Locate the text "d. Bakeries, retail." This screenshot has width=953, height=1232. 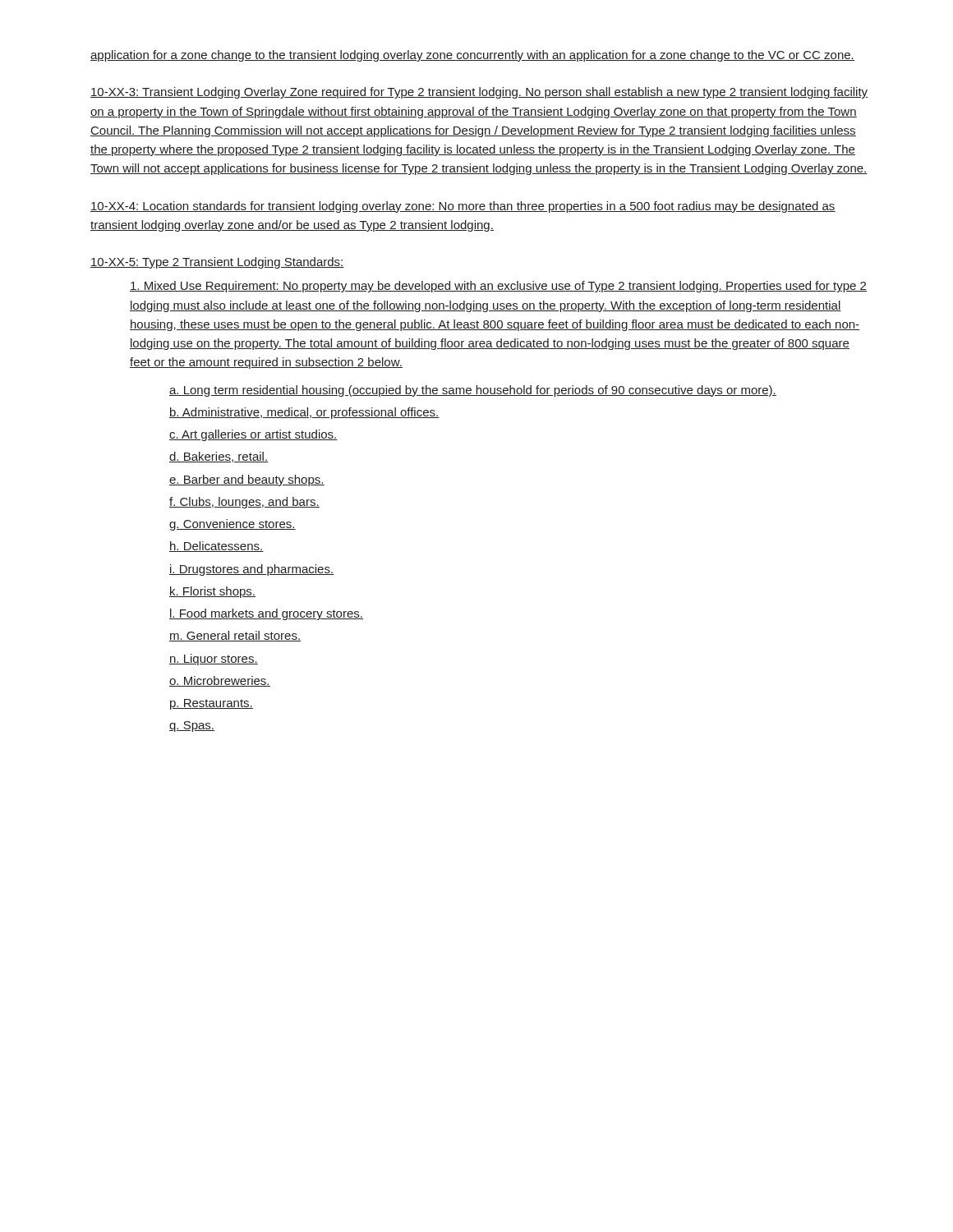pos(219,457)
